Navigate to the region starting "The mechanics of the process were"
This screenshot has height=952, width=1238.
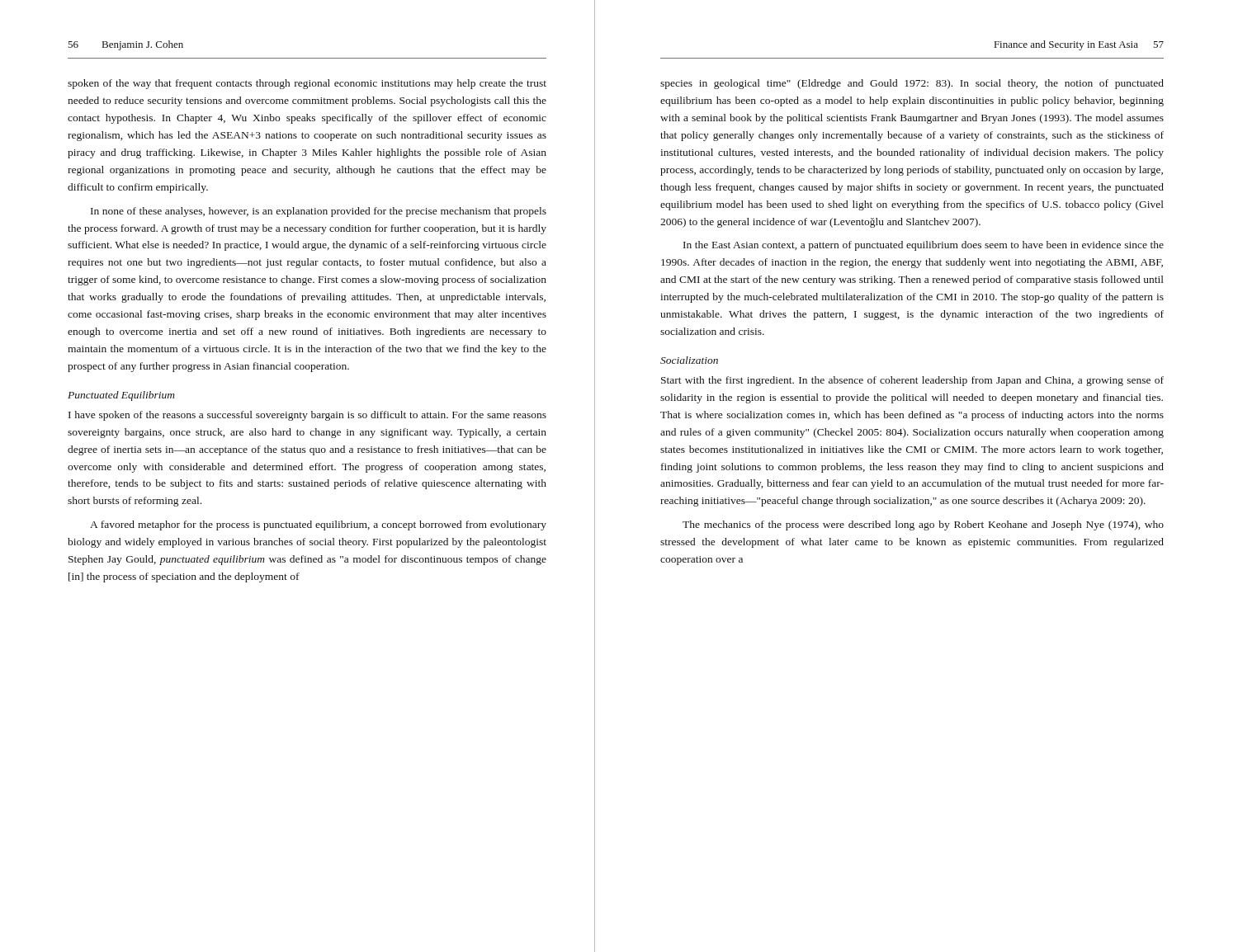click(x=912, y=543)
